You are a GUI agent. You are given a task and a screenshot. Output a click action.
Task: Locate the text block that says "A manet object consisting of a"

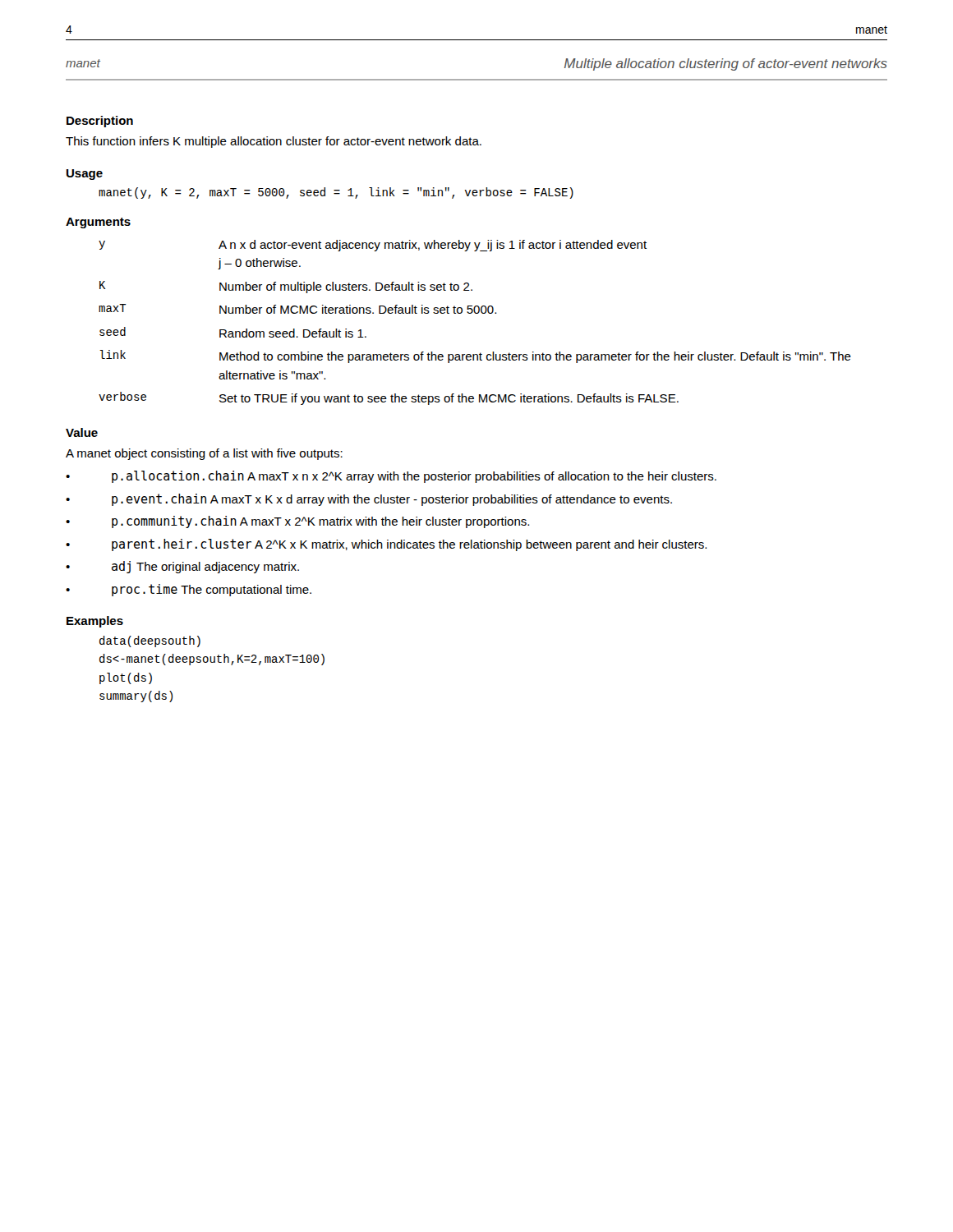204,453
